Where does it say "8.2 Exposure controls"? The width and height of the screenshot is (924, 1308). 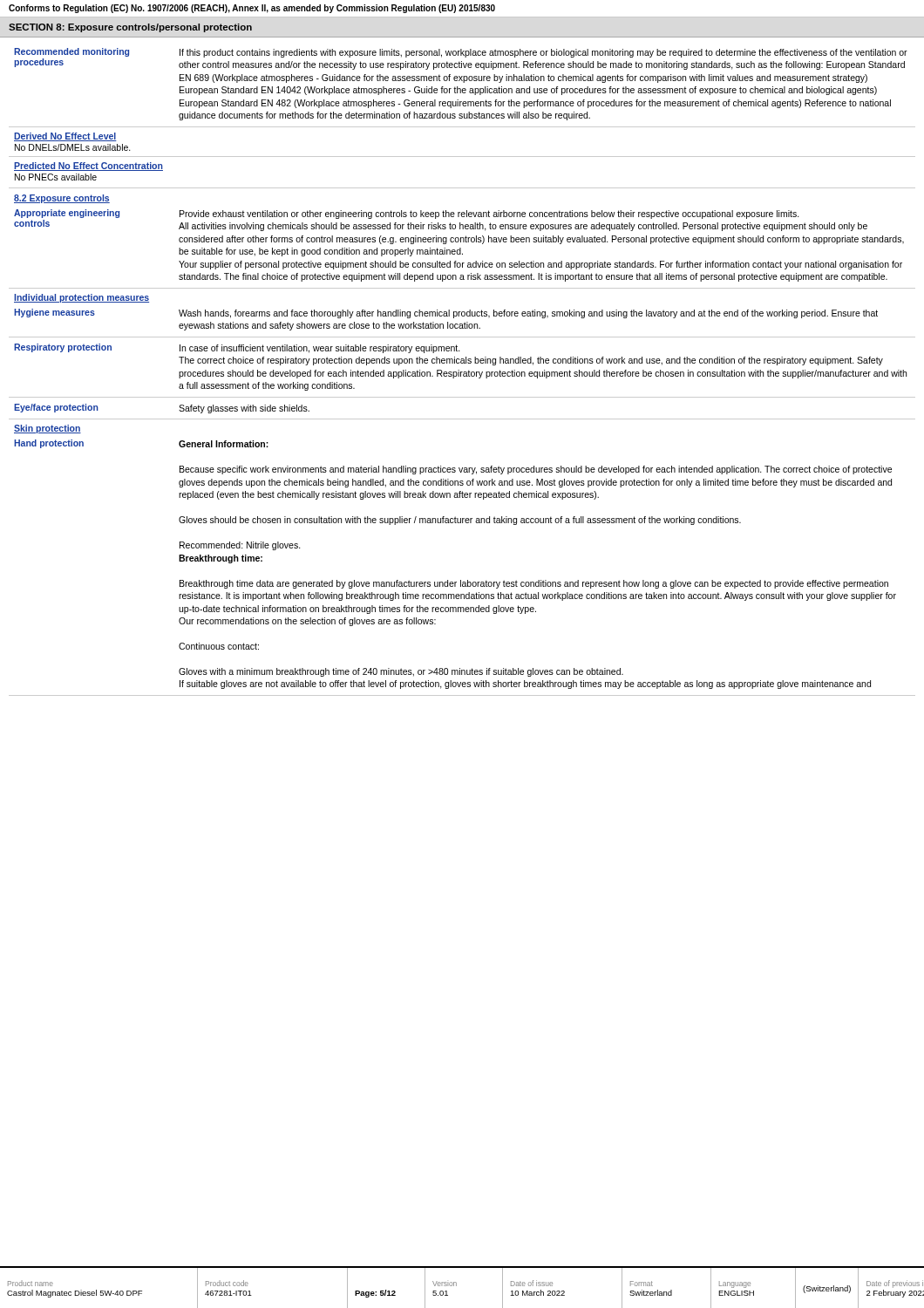62,198
